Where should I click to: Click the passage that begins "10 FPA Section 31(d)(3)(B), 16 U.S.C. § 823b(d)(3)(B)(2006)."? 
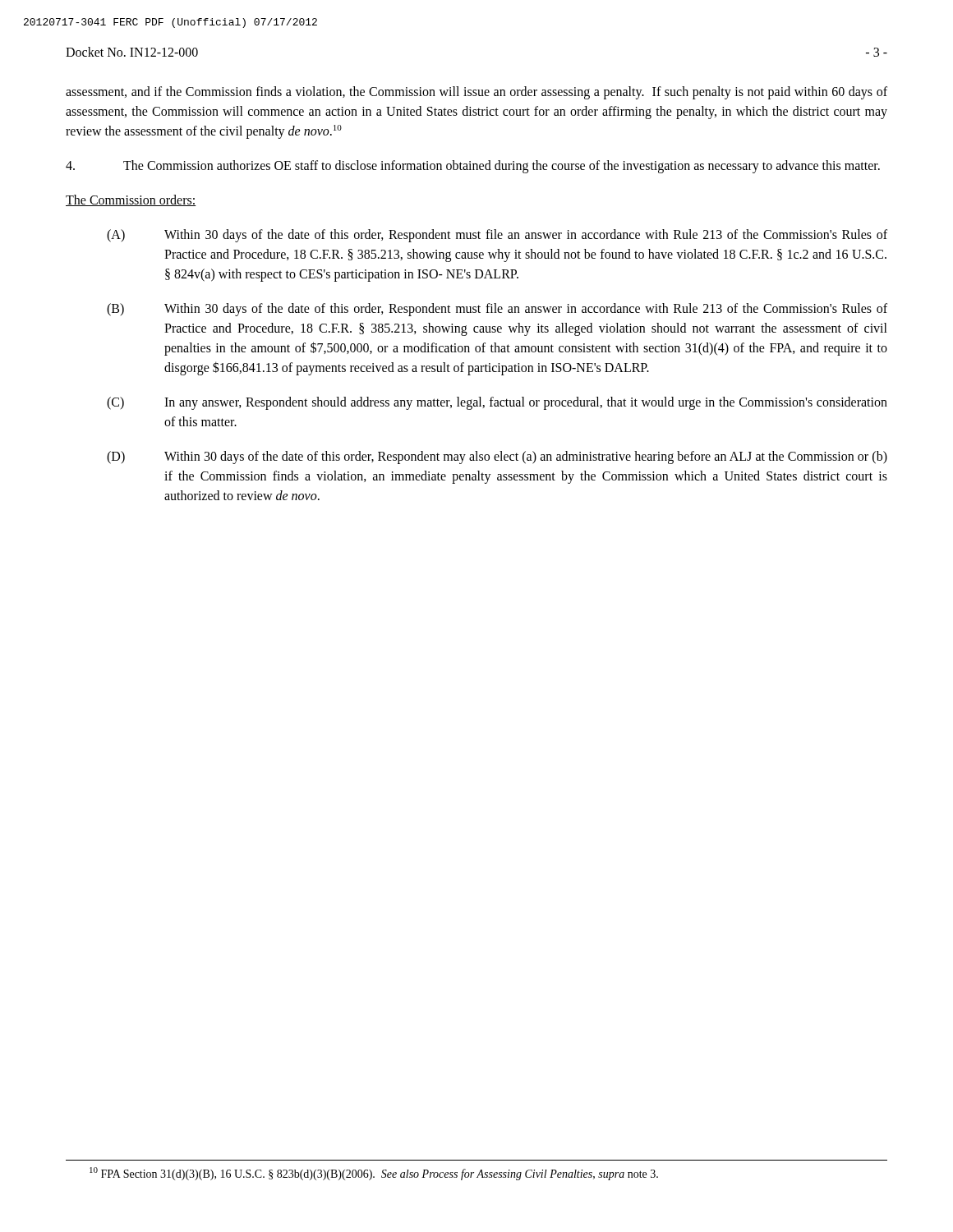click(476, 1174)
